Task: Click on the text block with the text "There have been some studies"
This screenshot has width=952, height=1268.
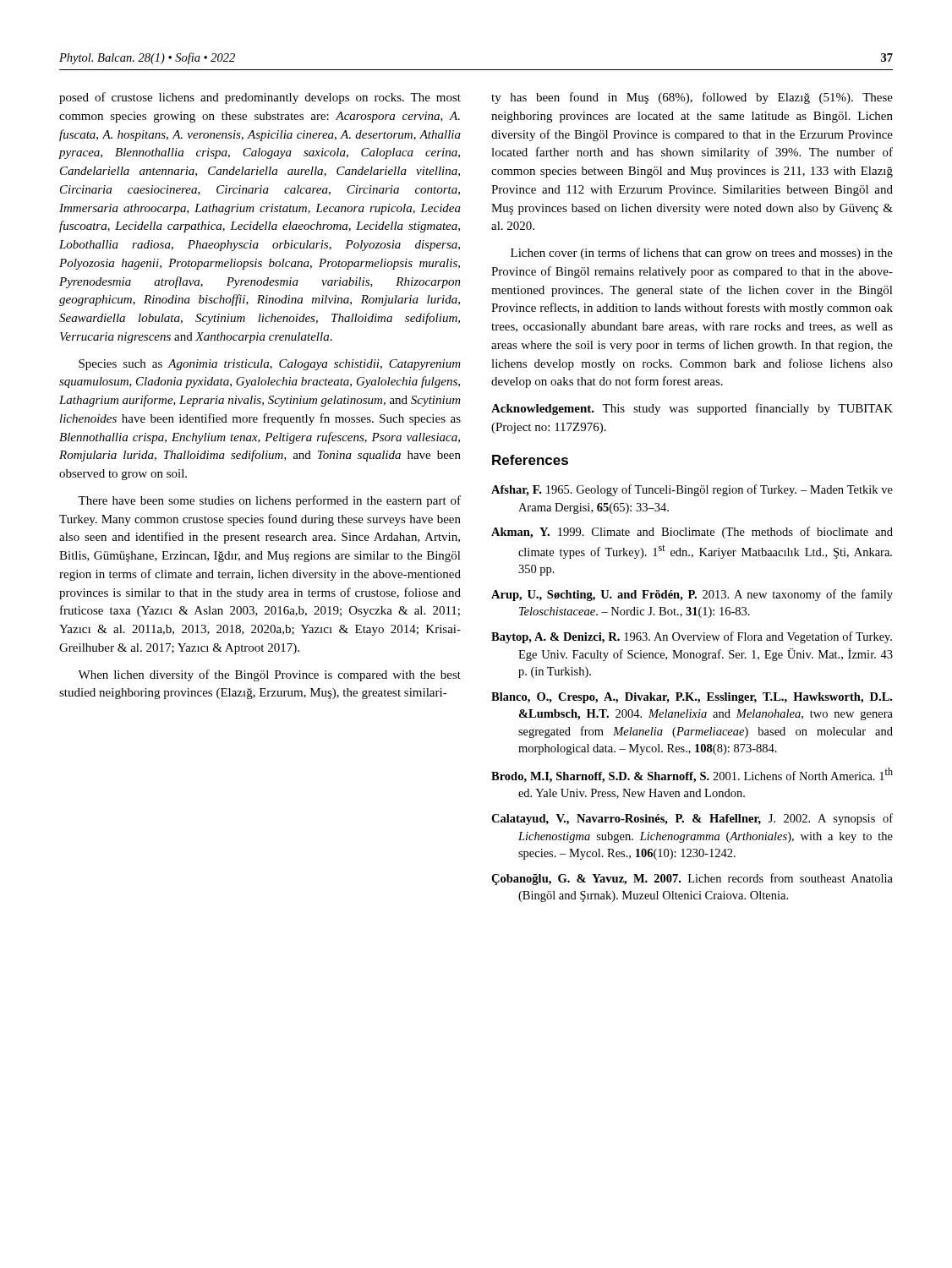Action: (260, 574)
